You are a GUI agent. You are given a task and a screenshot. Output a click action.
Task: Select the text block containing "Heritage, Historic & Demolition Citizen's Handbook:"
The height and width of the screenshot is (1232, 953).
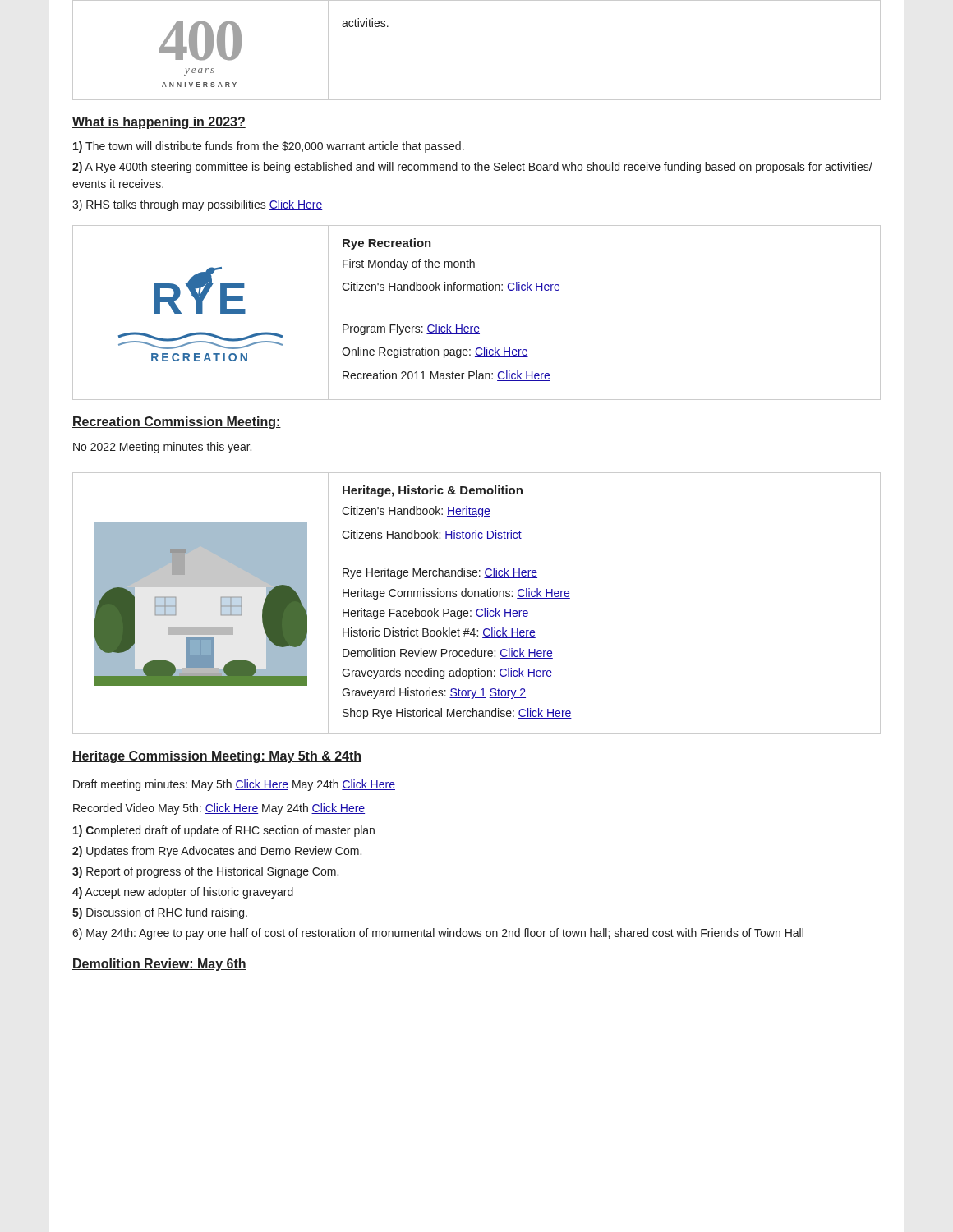click(433, 491)
